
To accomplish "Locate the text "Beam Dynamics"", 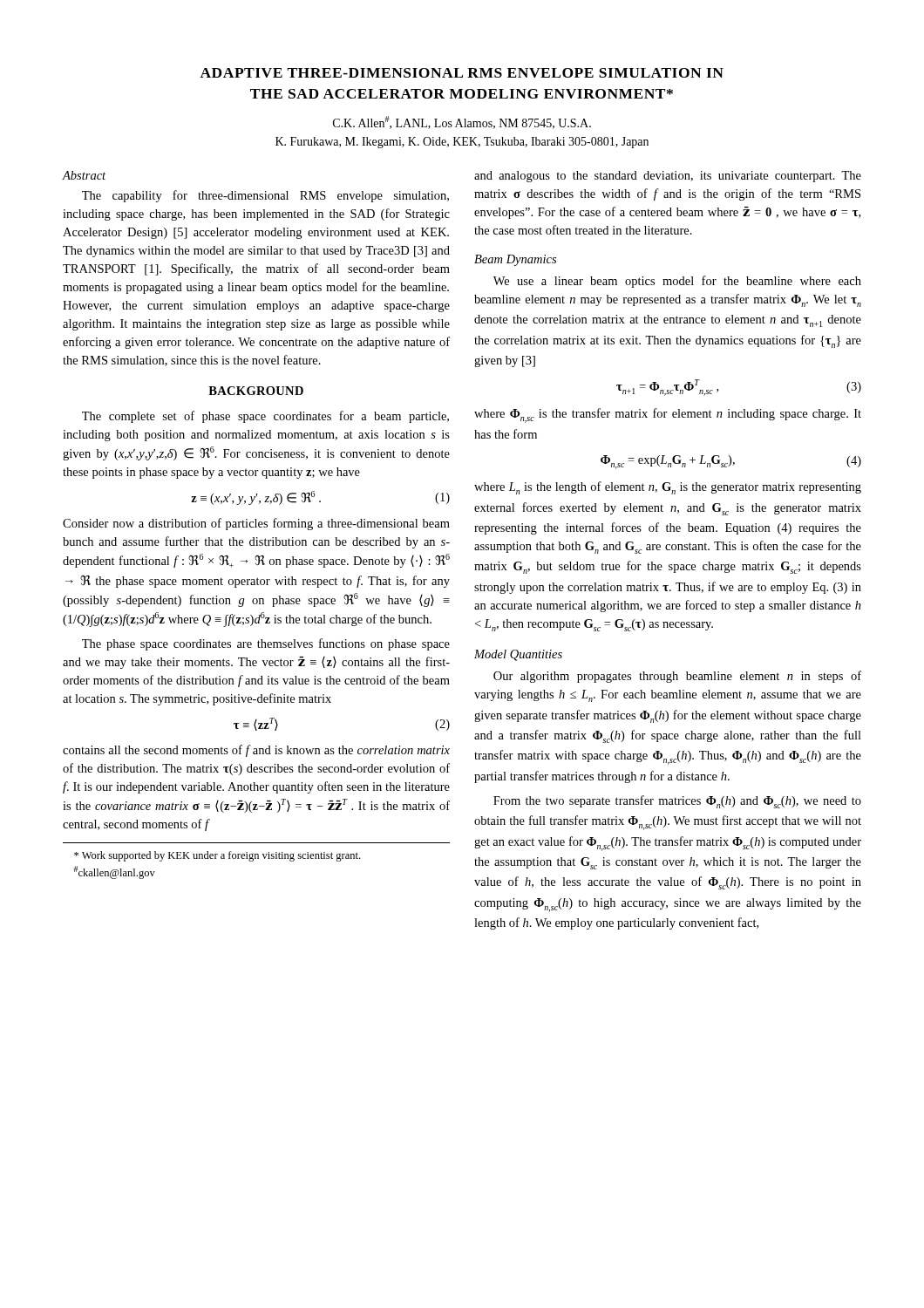I will click(x=515, y=259).
